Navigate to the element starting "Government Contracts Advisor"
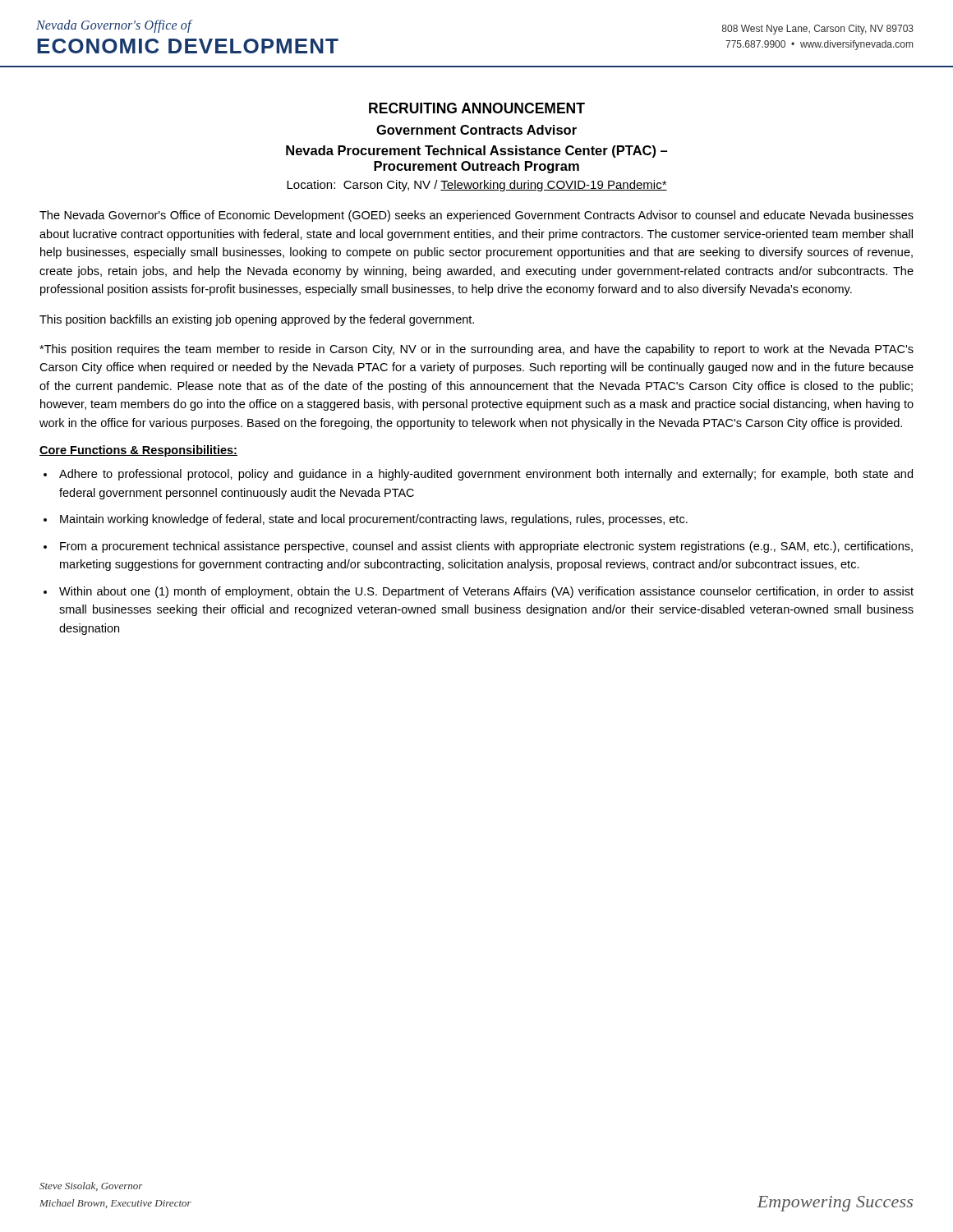953x1232 pixels. click(476, 130)
